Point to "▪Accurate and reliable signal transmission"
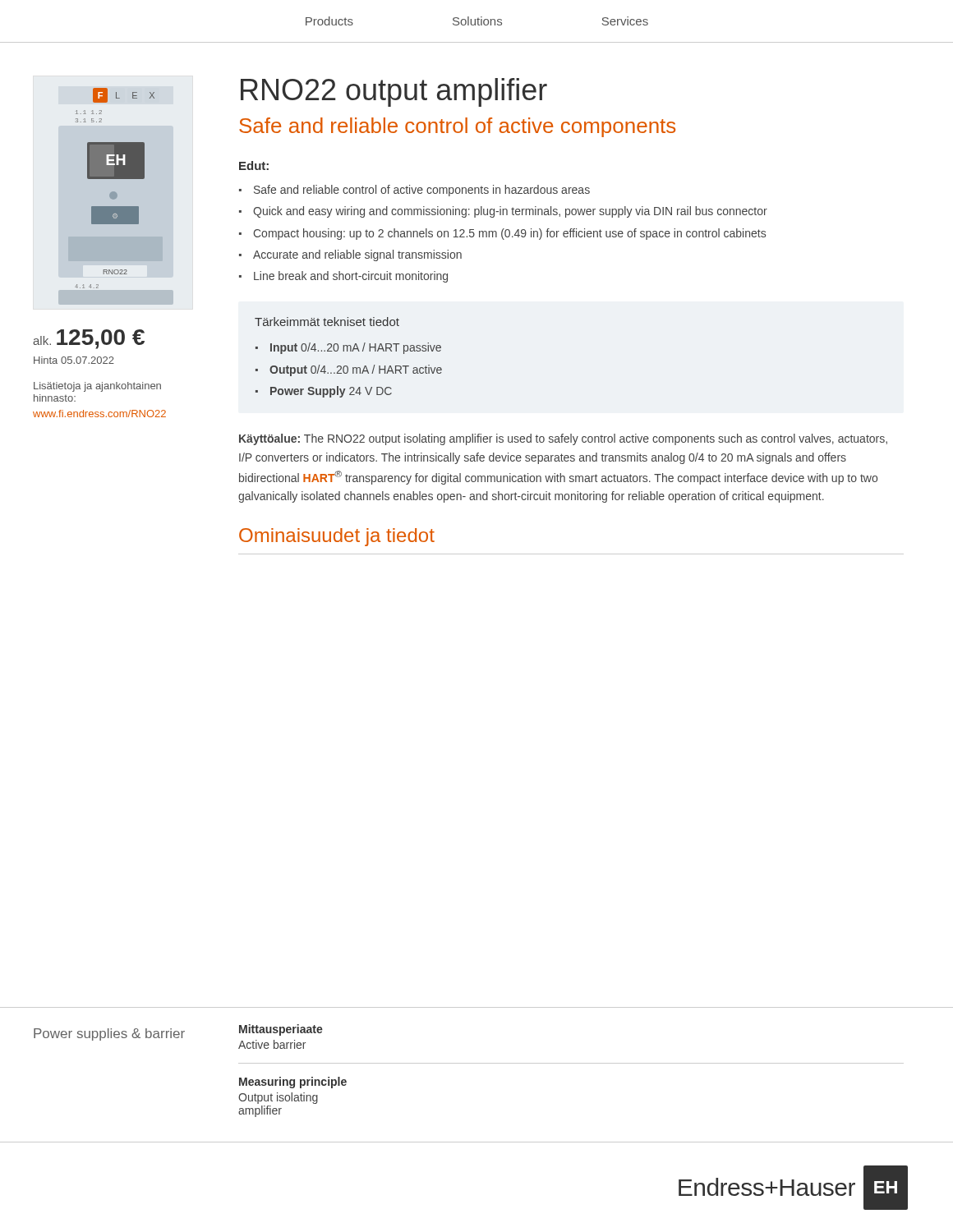Image resolution: width=953 pixels, height=1232 pixels. point(350,255)
